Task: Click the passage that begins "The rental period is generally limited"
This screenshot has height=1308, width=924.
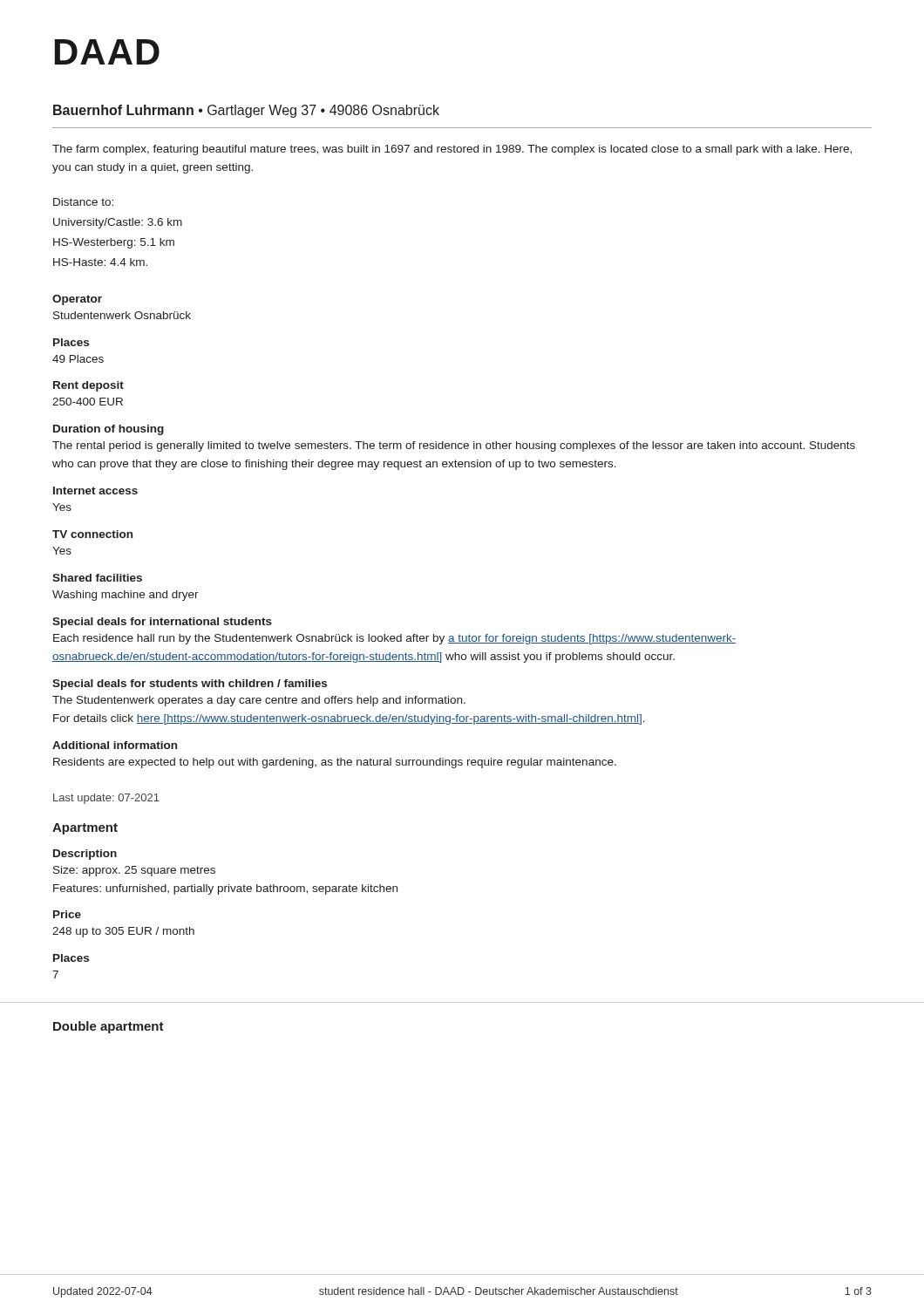Action: 454,455
